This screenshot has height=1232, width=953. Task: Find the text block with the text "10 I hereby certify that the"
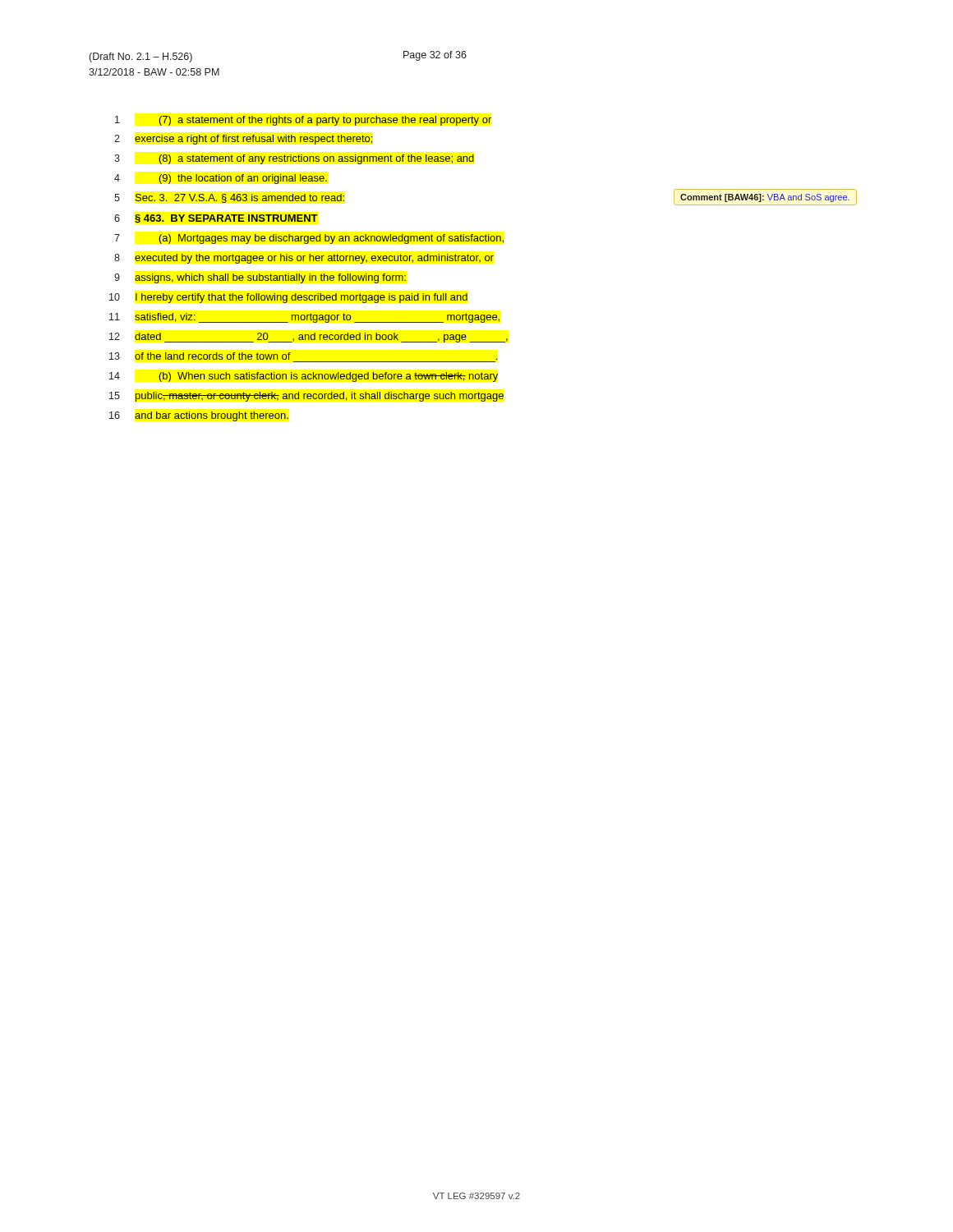(x=368, y=297)
